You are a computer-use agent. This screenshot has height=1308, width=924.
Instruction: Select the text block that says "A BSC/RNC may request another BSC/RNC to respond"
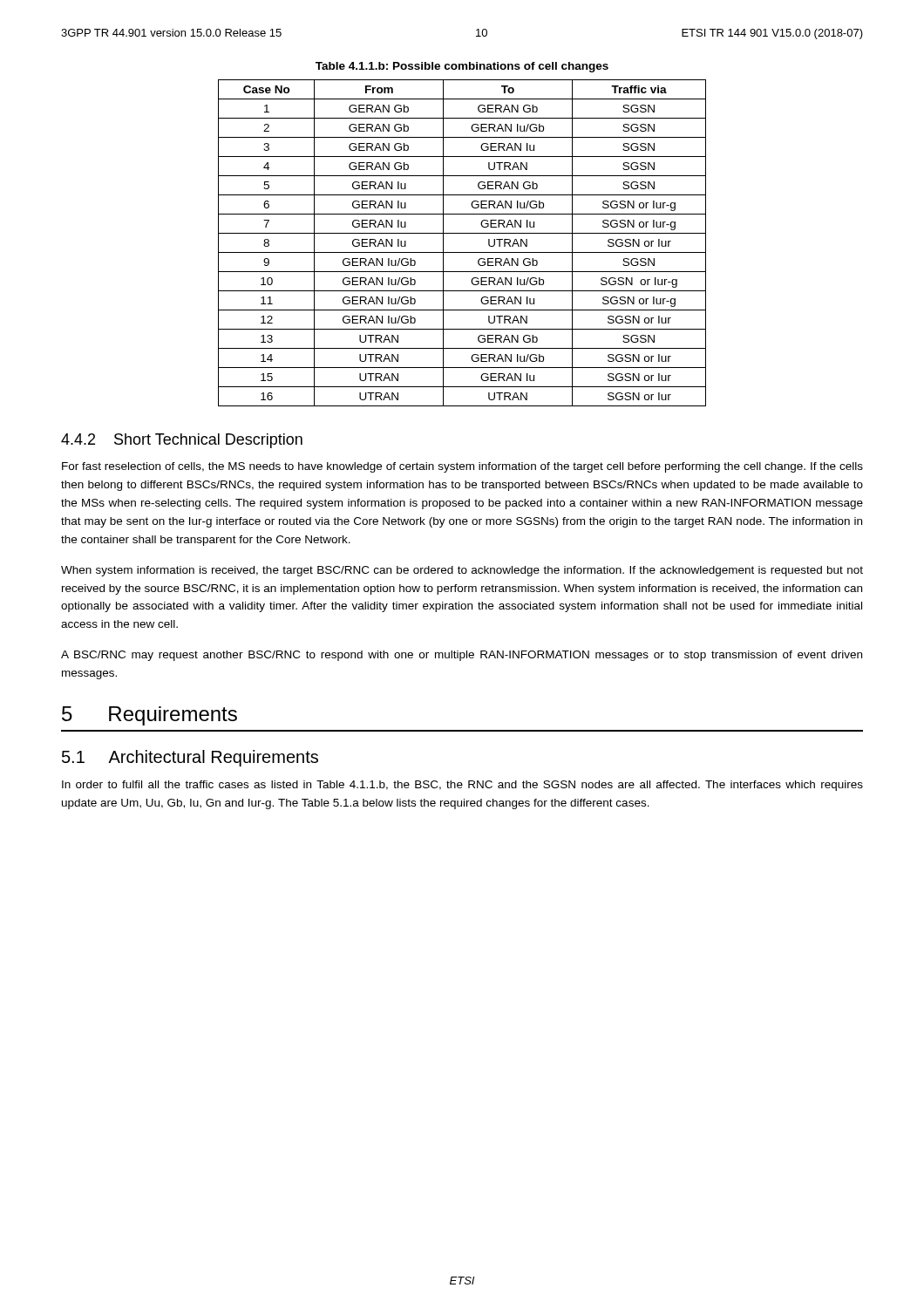tap(462, 664)
